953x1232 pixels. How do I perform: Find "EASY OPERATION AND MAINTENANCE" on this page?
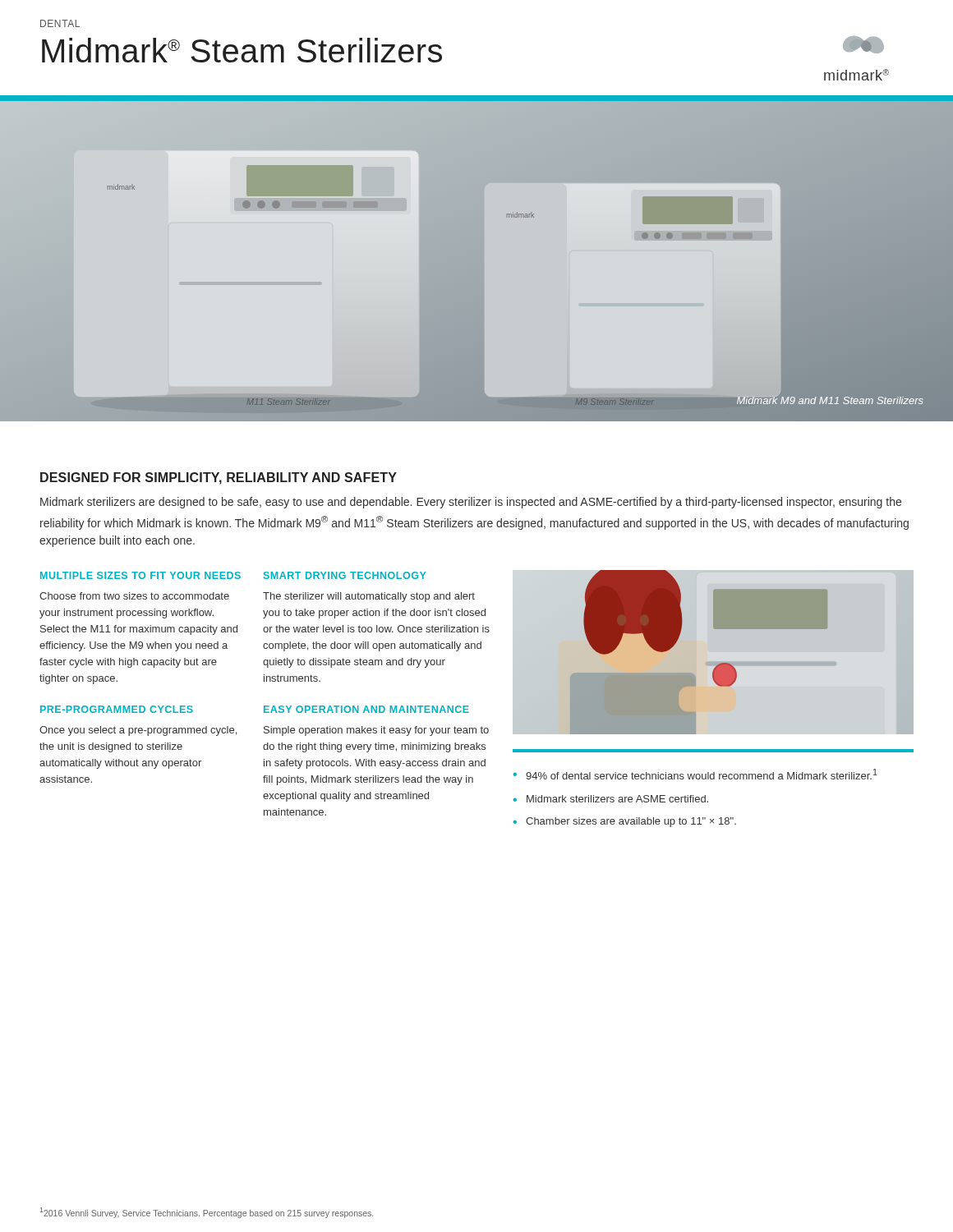366,709
